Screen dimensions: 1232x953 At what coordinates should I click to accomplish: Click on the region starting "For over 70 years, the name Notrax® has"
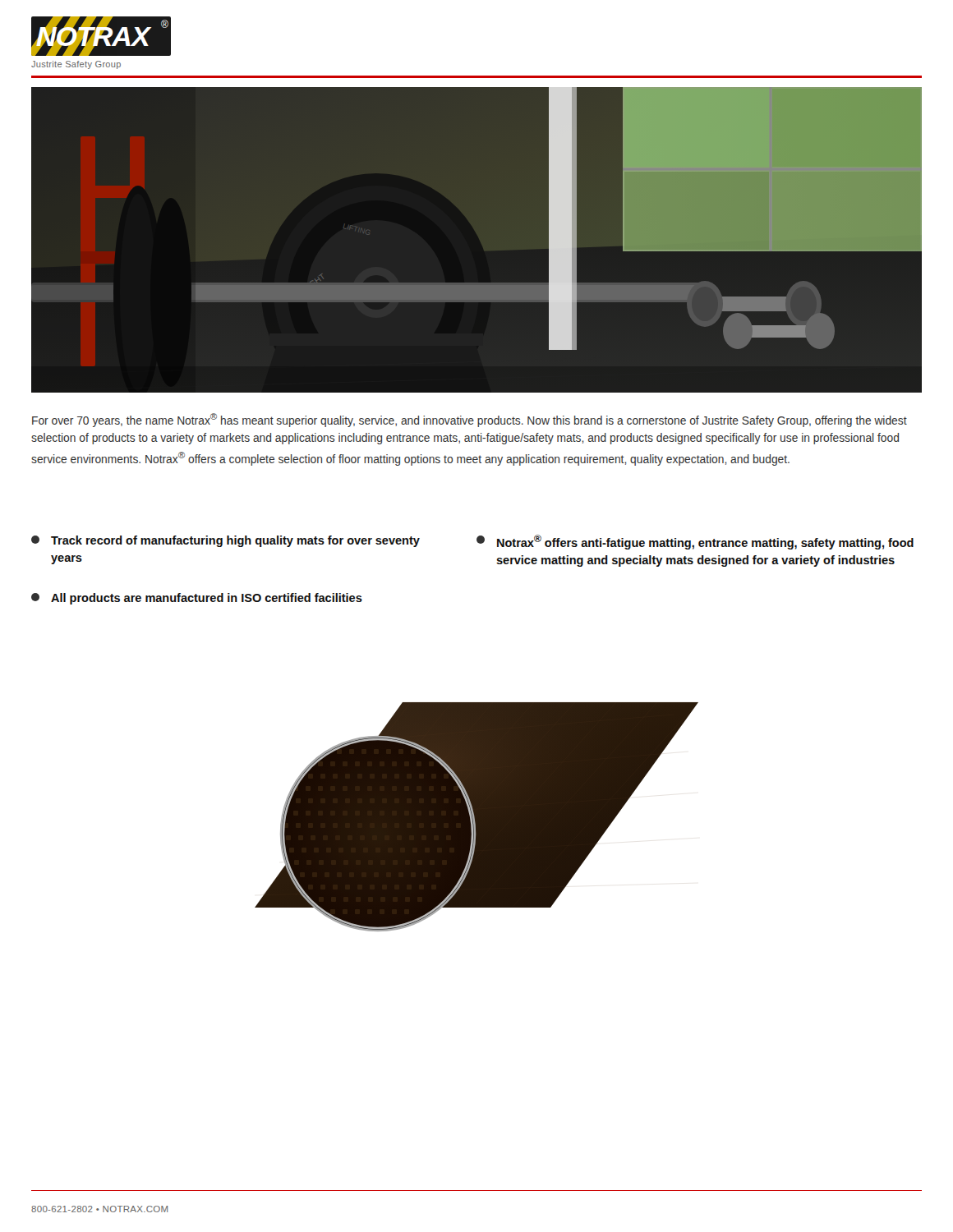click(x=469, y=439)
